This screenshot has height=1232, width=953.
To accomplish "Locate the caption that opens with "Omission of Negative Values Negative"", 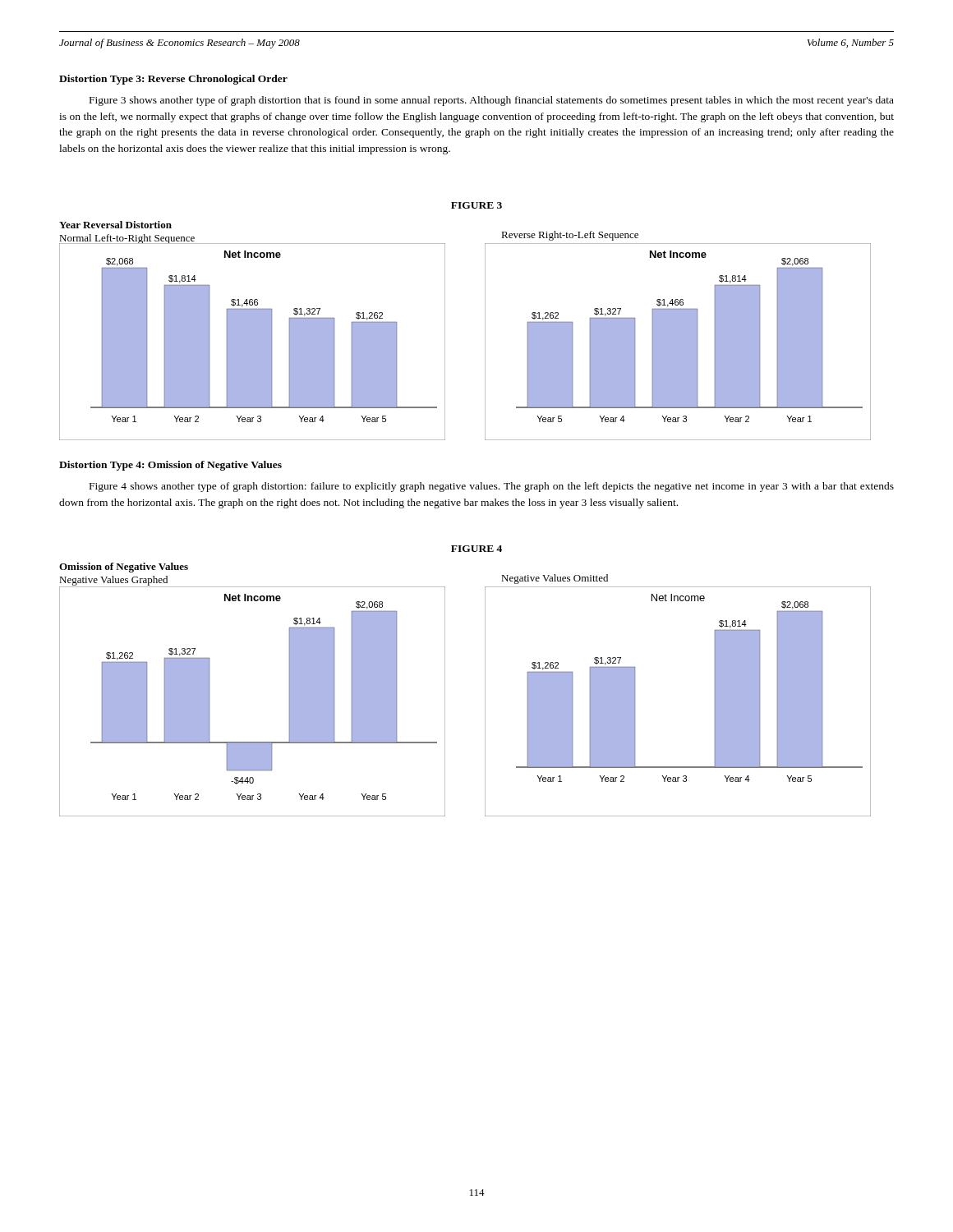I will click(124, 568).
